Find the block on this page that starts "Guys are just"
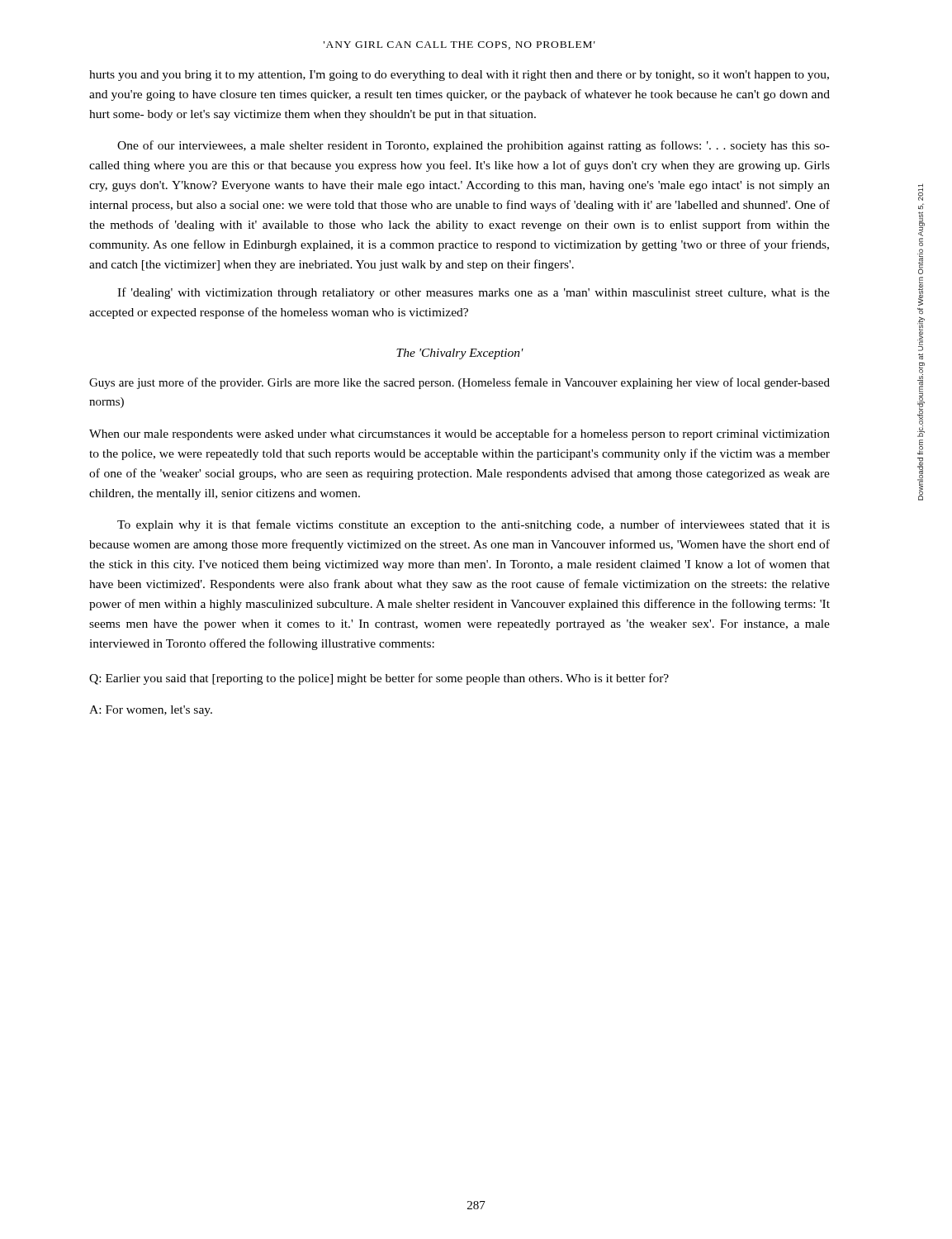952x1239 pixels. point(459,392)
